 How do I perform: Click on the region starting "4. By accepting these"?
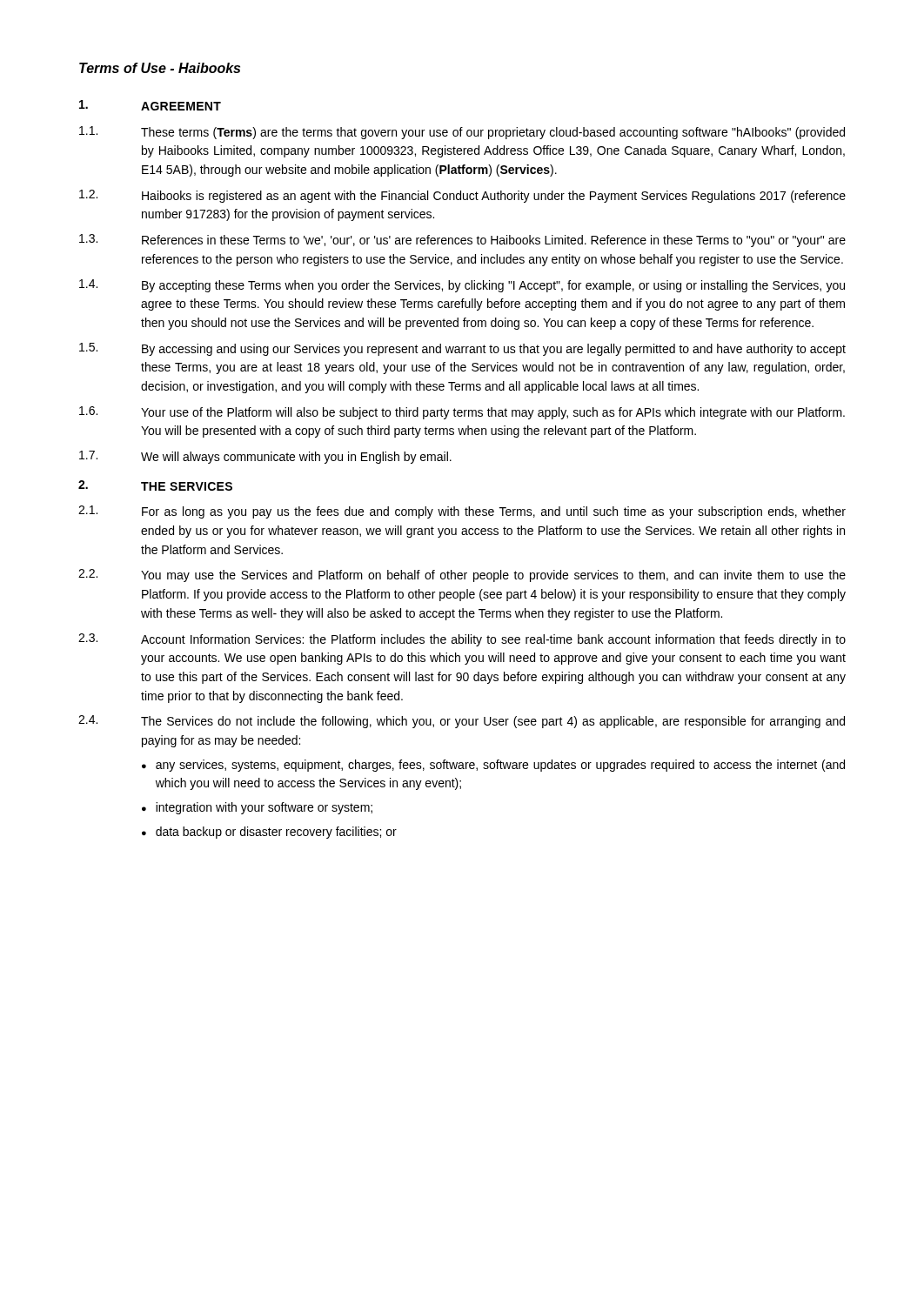(462, 305)
